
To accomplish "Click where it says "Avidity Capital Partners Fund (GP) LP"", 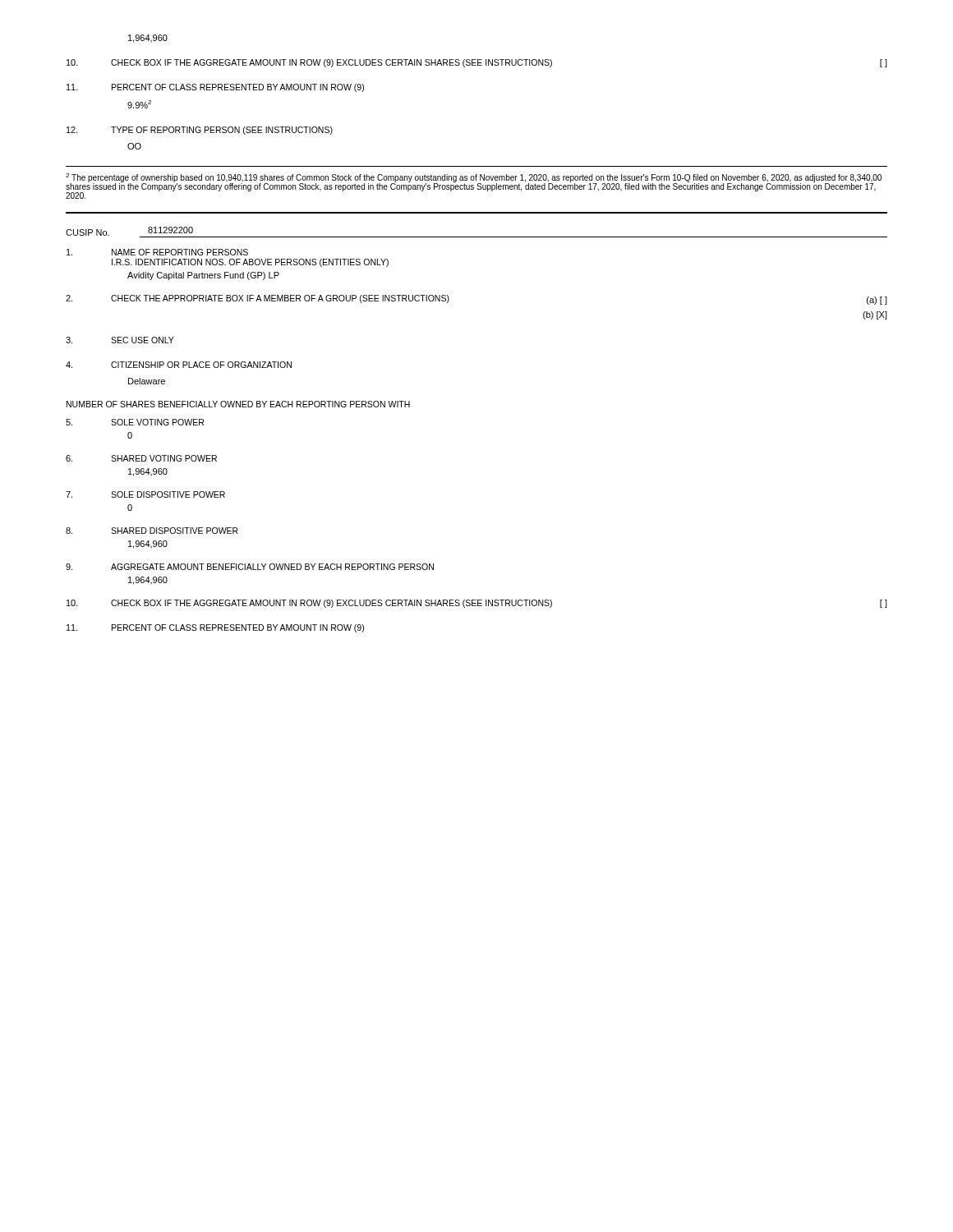I will pyautogui.click(x=203, y=275).
